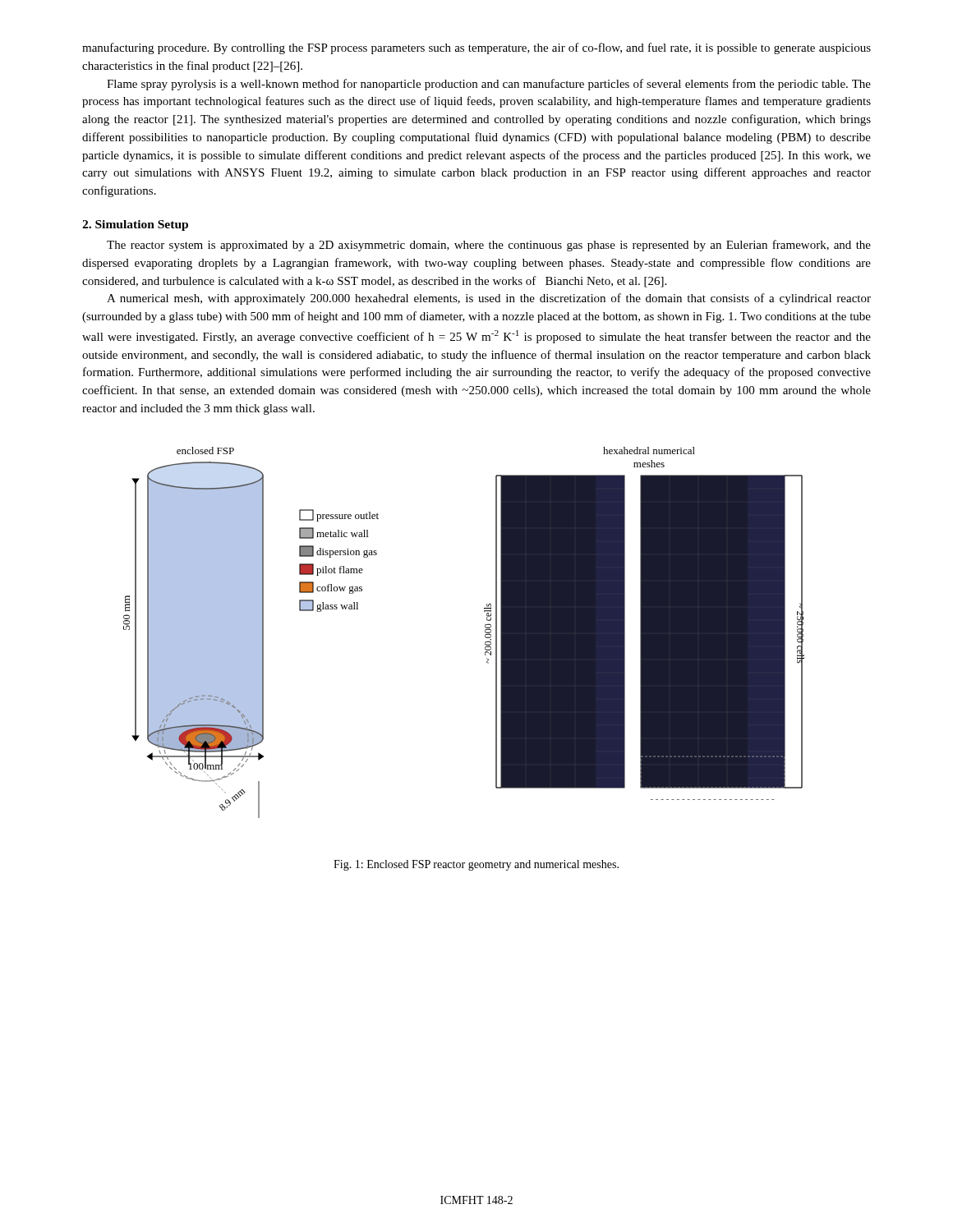Where is the passage that starts "manufacturing procedure. By"?

coord(476,57)
